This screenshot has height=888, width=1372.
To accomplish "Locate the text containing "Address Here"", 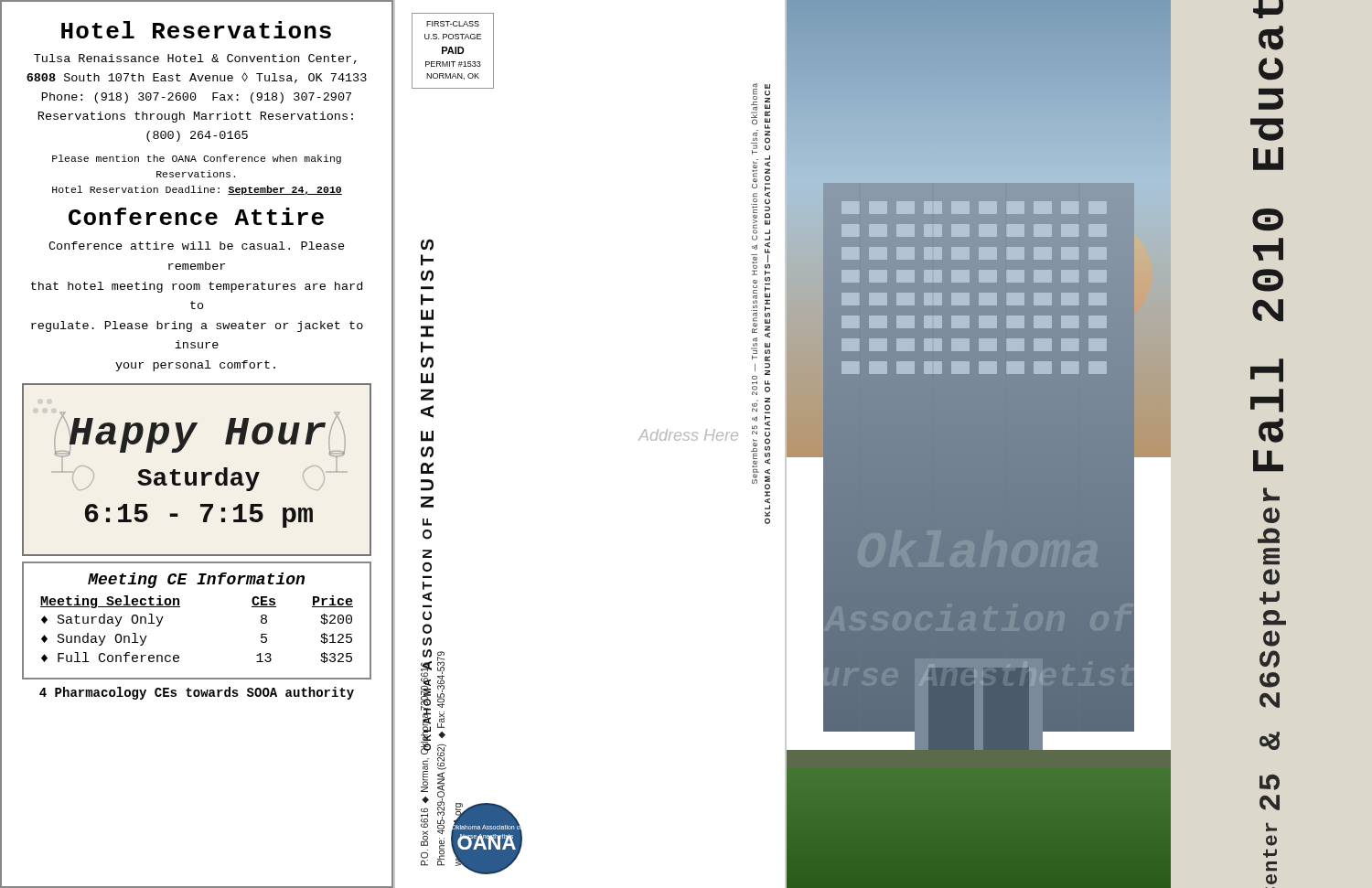I will click(689, 435).
